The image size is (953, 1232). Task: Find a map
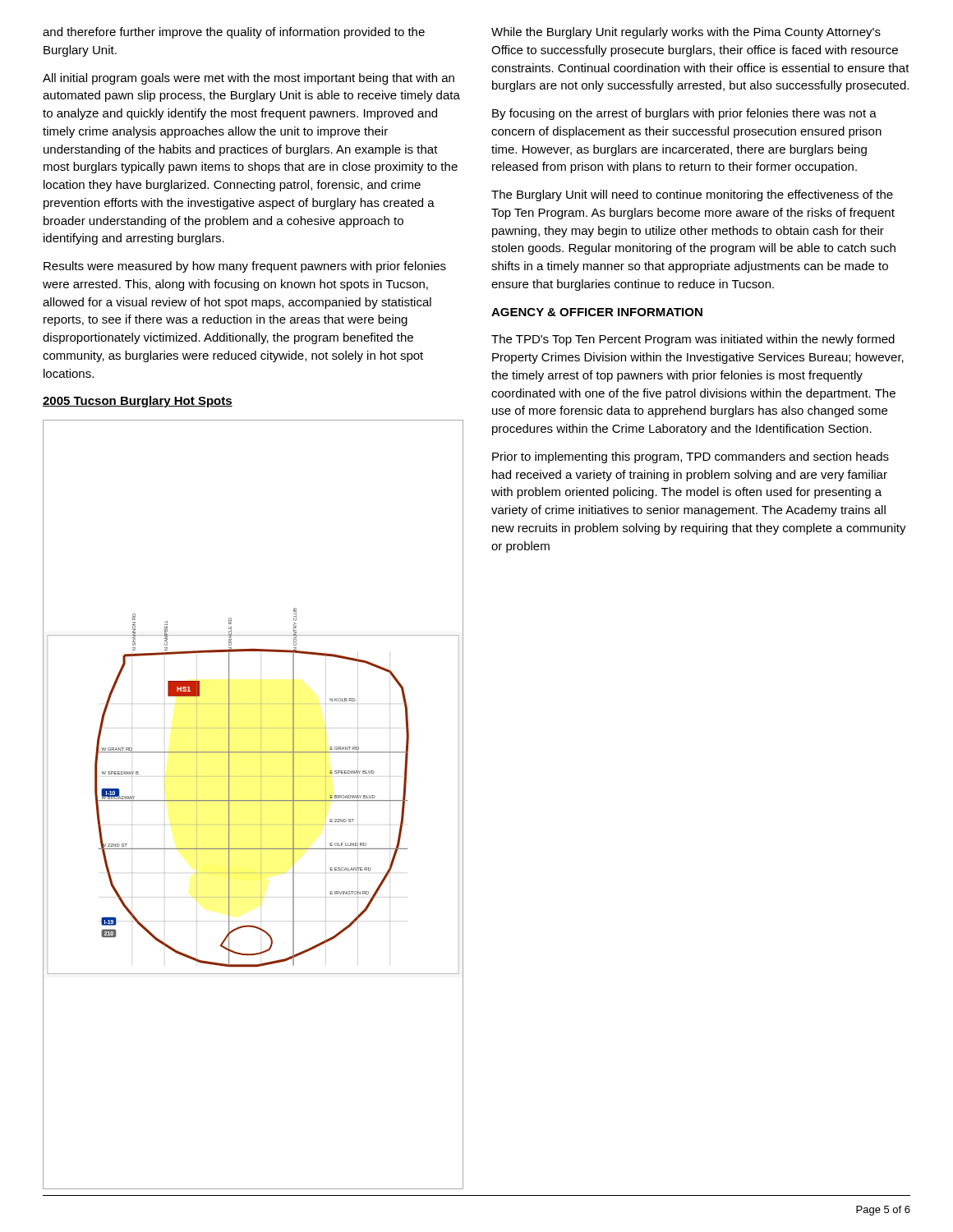253,804
